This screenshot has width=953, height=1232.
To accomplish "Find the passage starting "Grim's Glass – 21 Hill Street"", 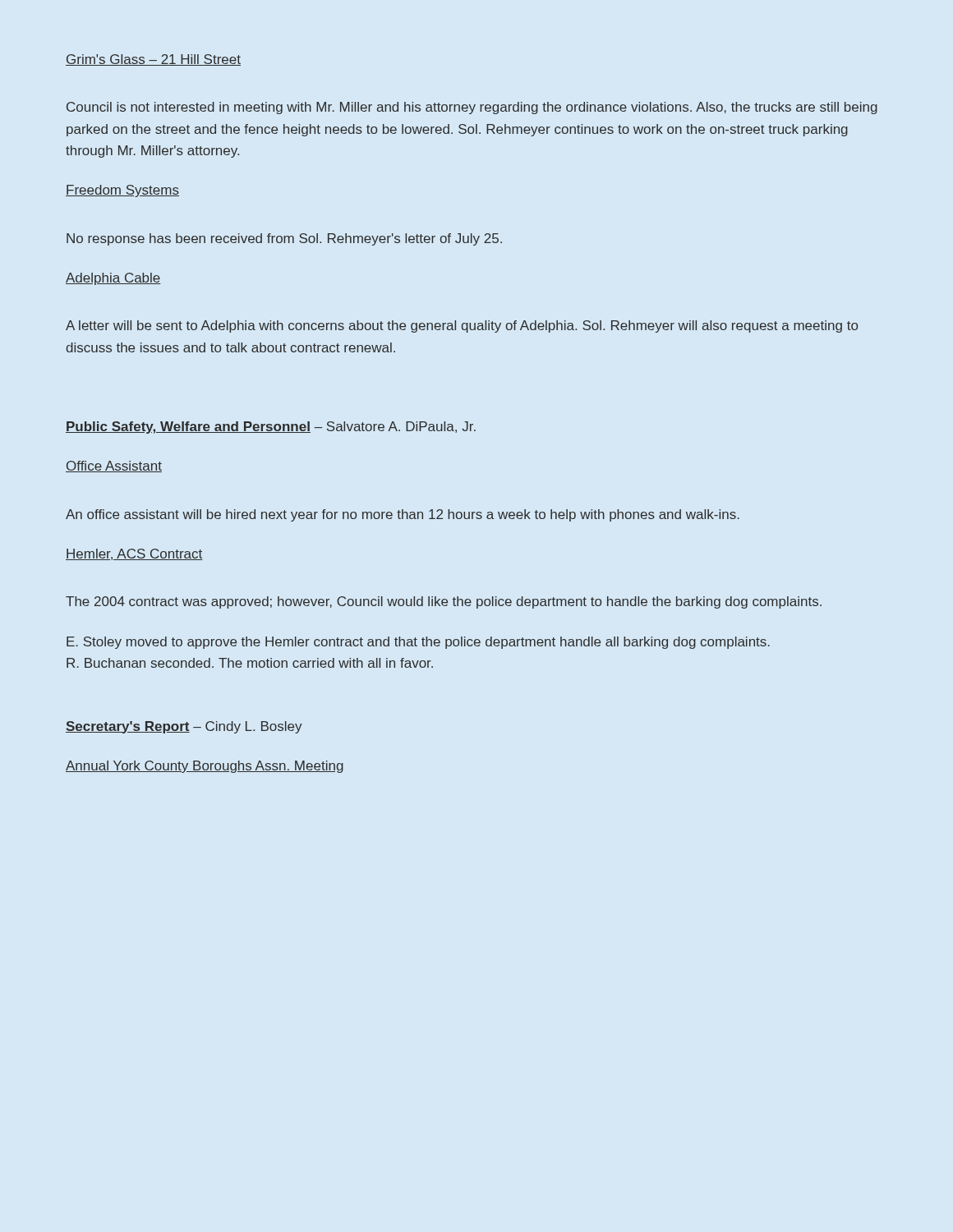I will 153,60.
